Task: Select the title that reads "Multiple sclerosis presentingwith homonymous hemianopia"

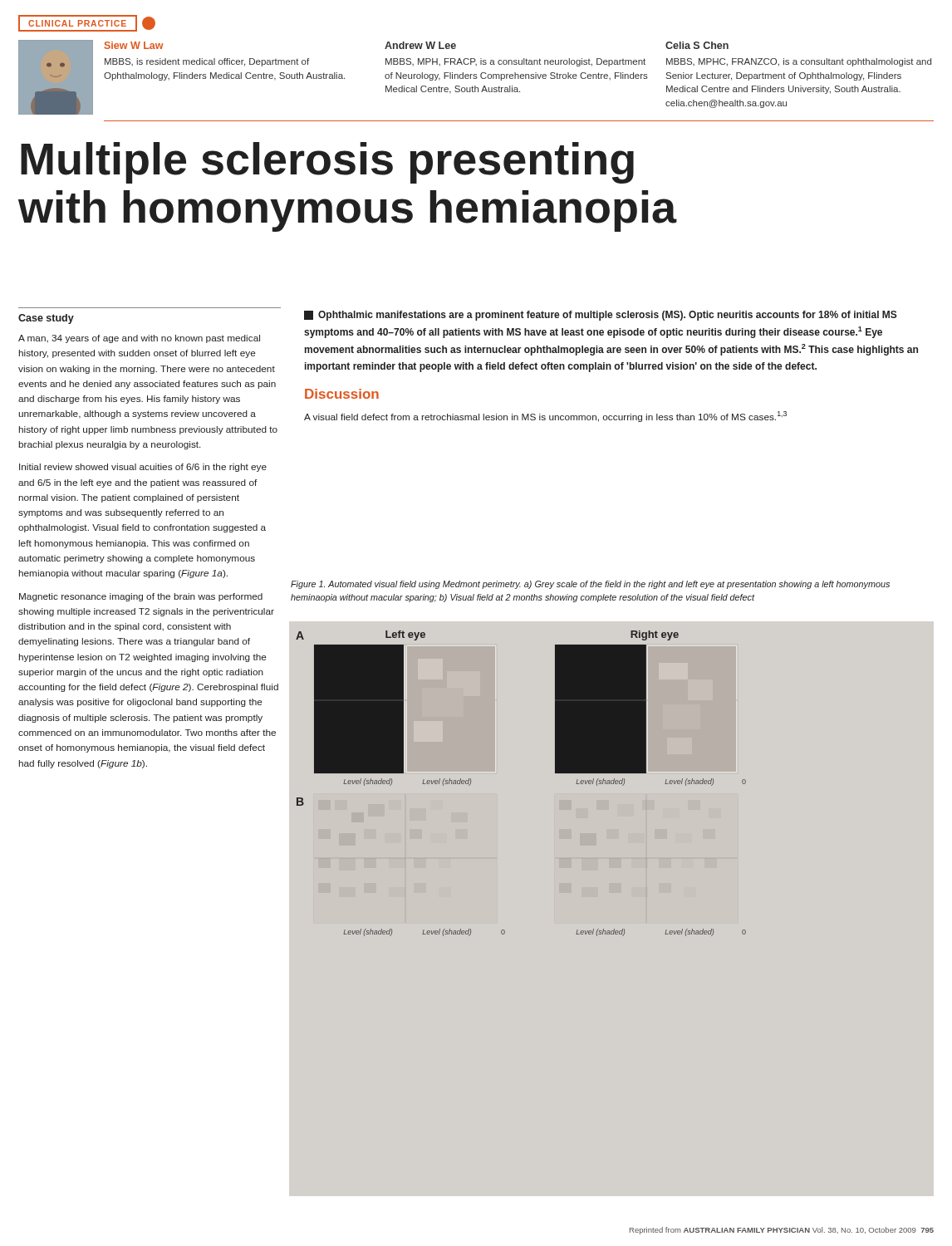Action: (x=347, y=183)
